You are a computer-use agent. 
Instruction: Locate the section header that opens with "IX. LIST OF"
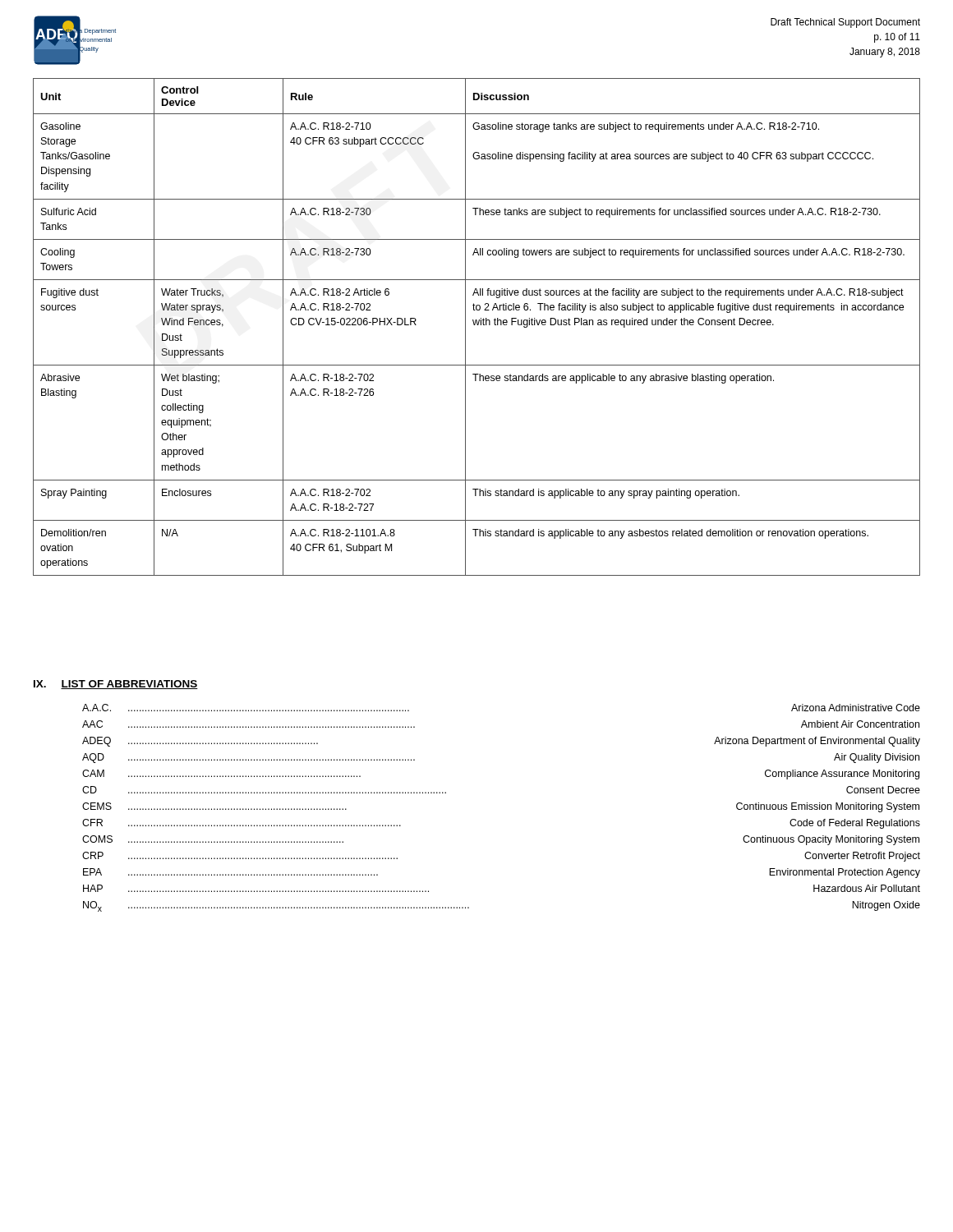coord(115,684)
